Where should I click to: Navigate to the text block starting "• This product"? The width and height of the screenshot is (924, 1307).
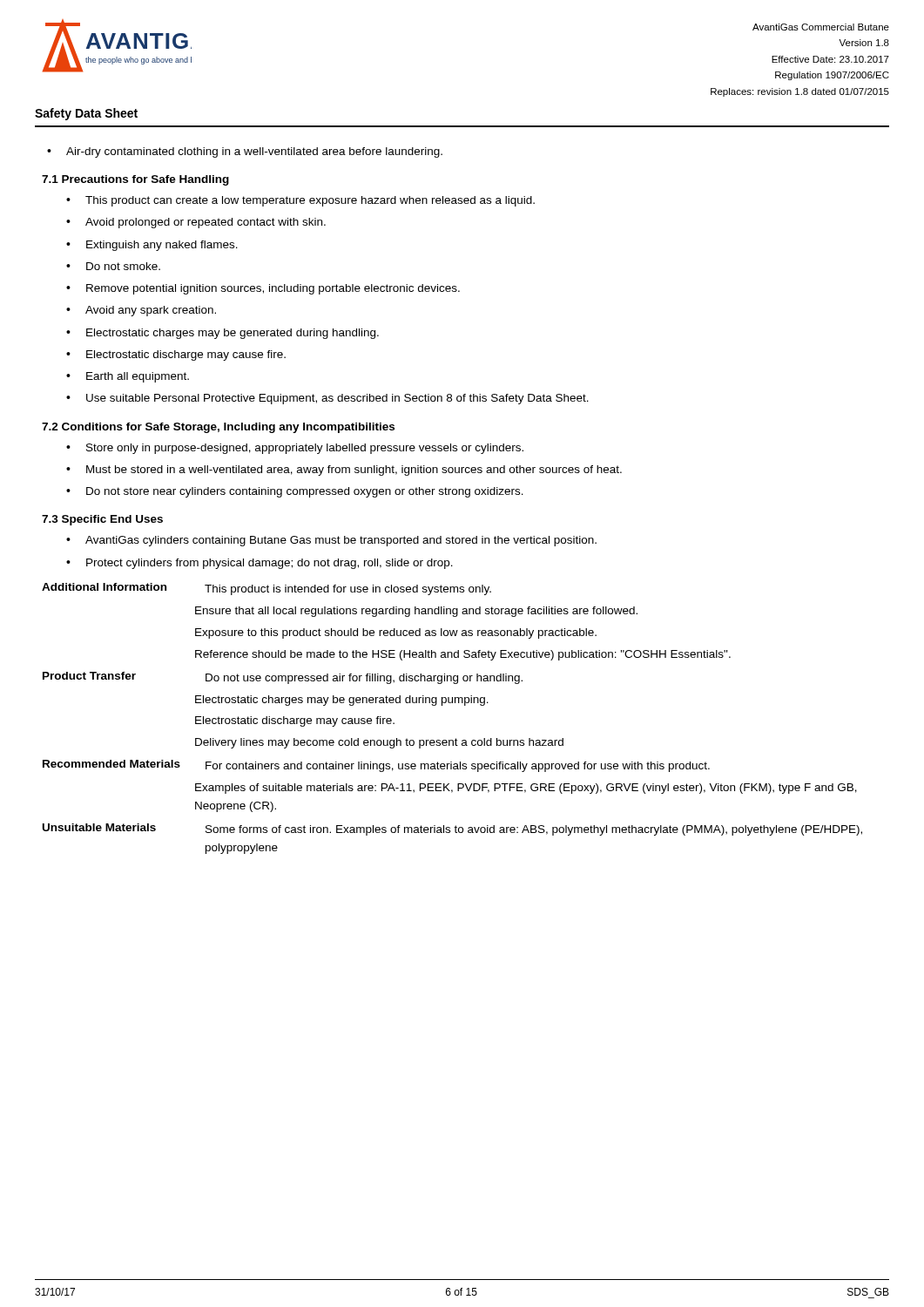point(474,201)
